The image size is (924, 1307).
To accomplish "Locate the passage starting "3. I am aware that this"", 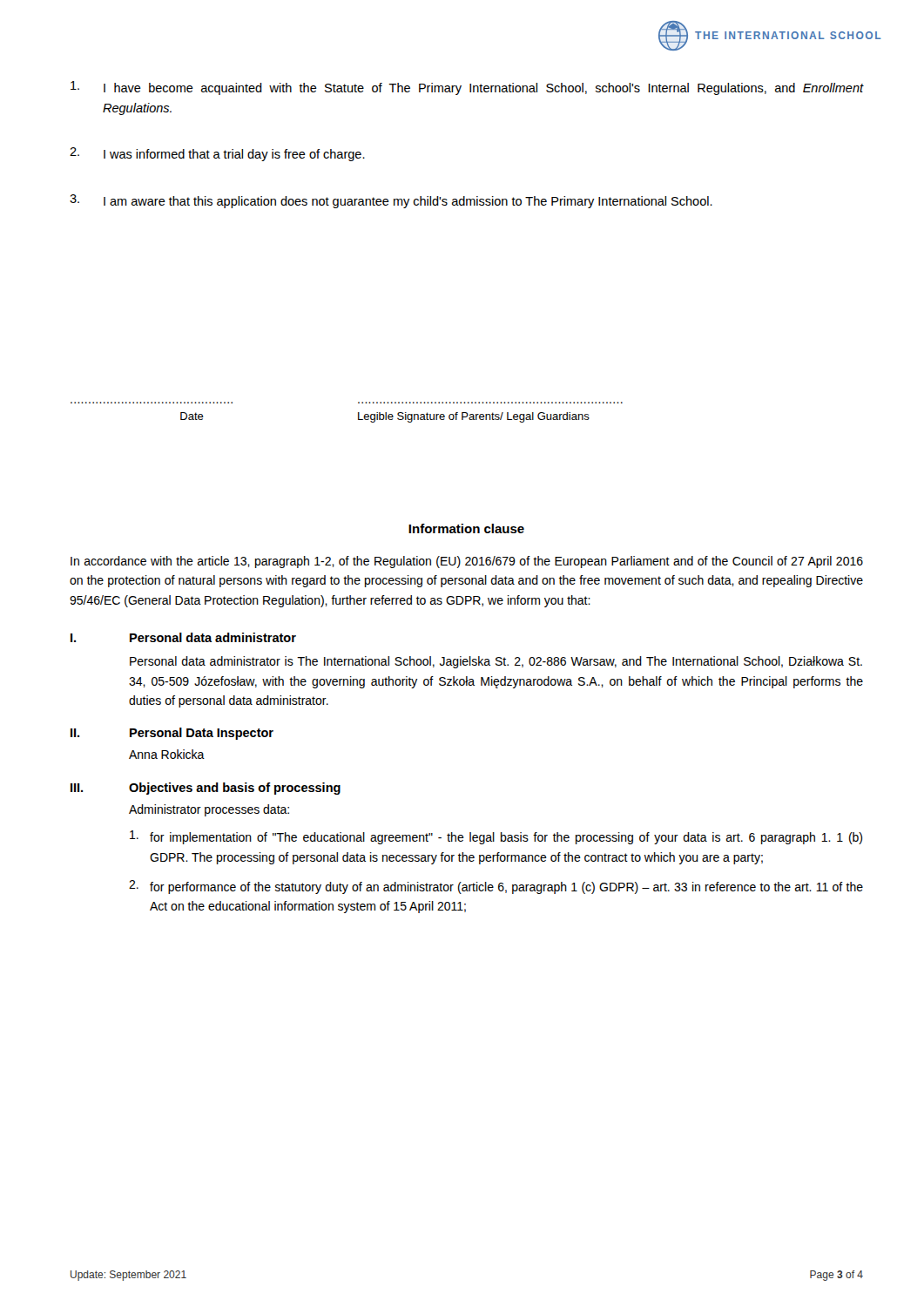I will pyautogui.click(x=466, y=201).
